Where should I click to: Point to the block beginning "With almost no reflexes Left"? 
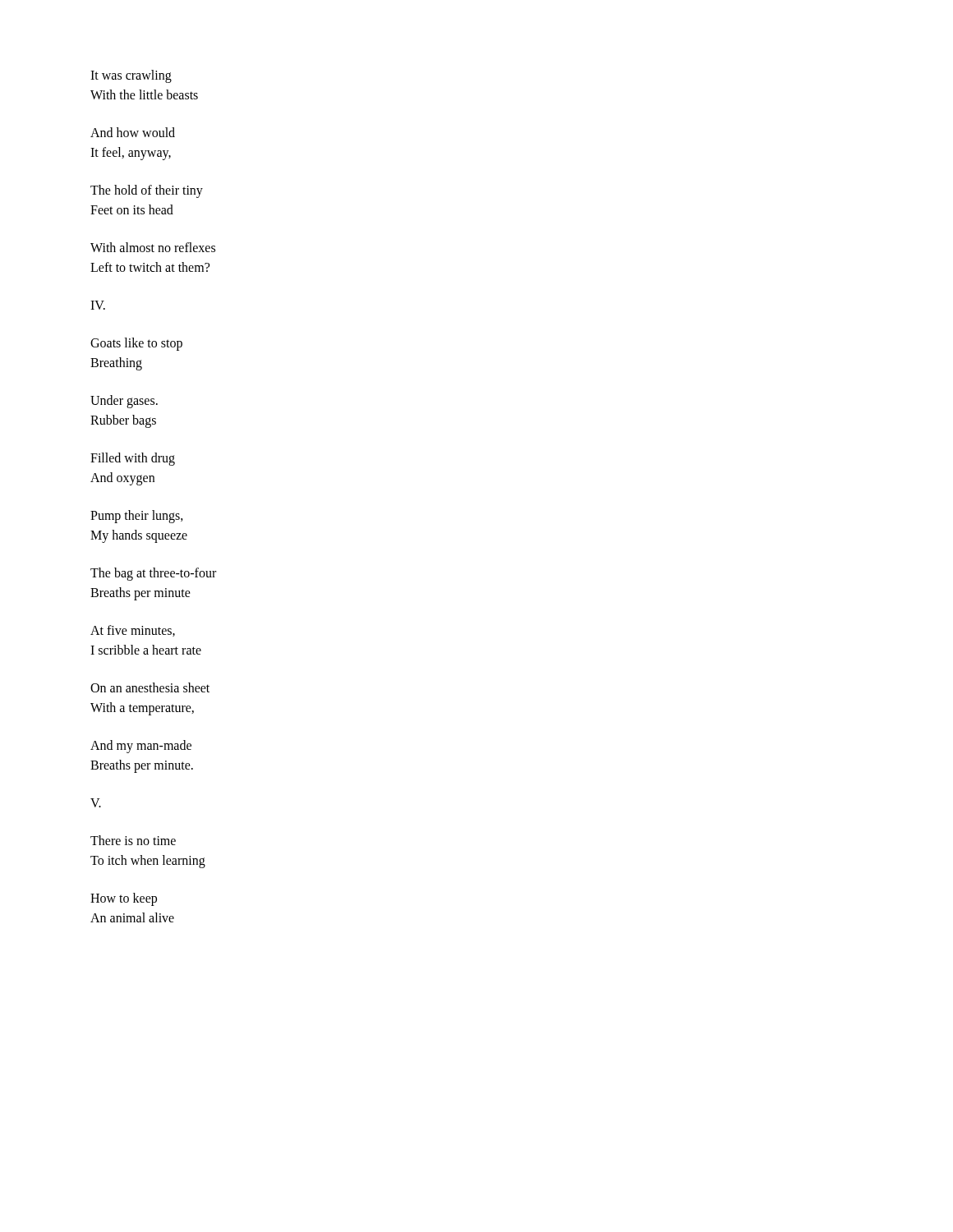coord(153,257)
